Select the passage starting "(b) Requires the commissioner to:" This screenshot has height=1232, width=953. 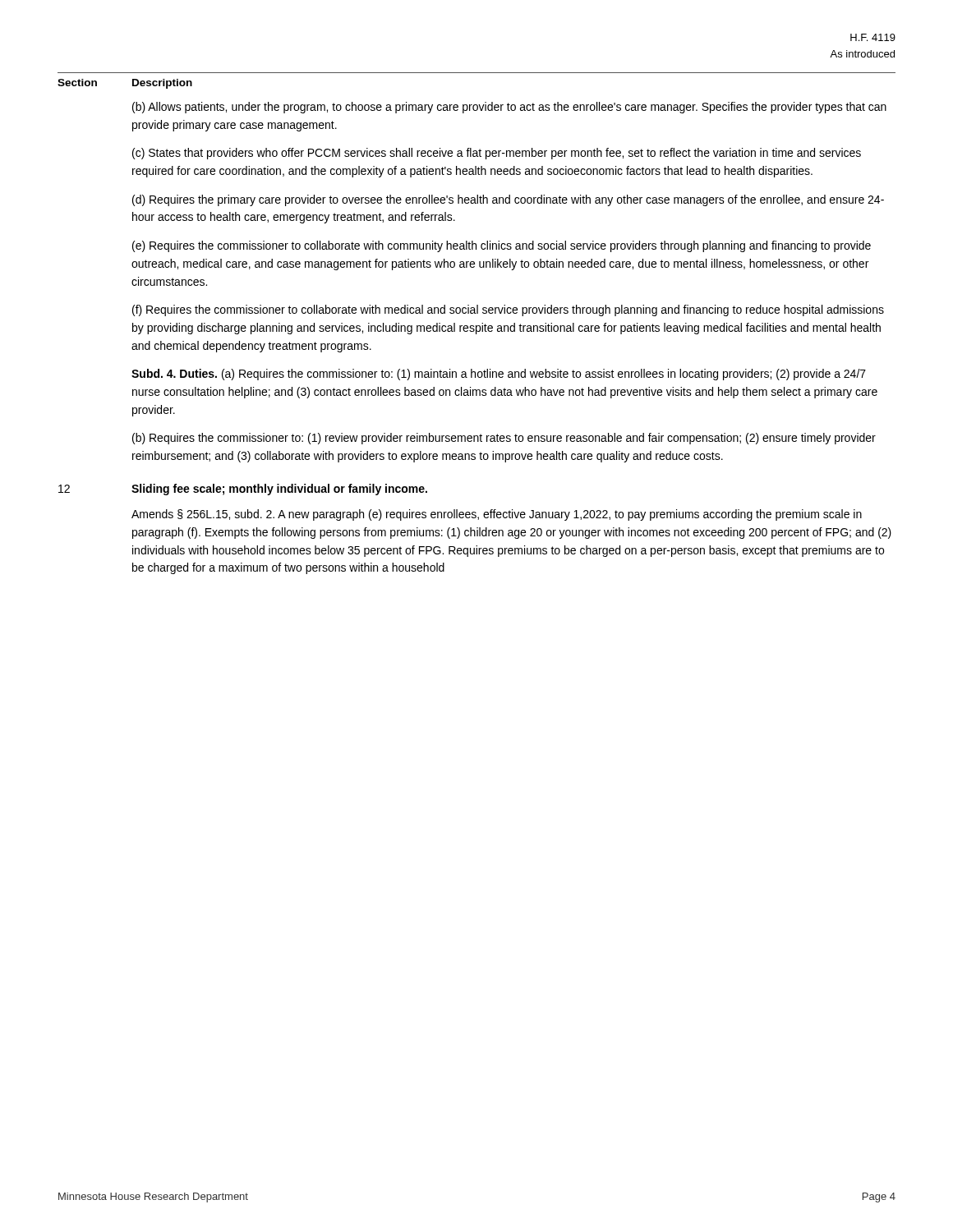pyautogui.click(x=503, y=447)
